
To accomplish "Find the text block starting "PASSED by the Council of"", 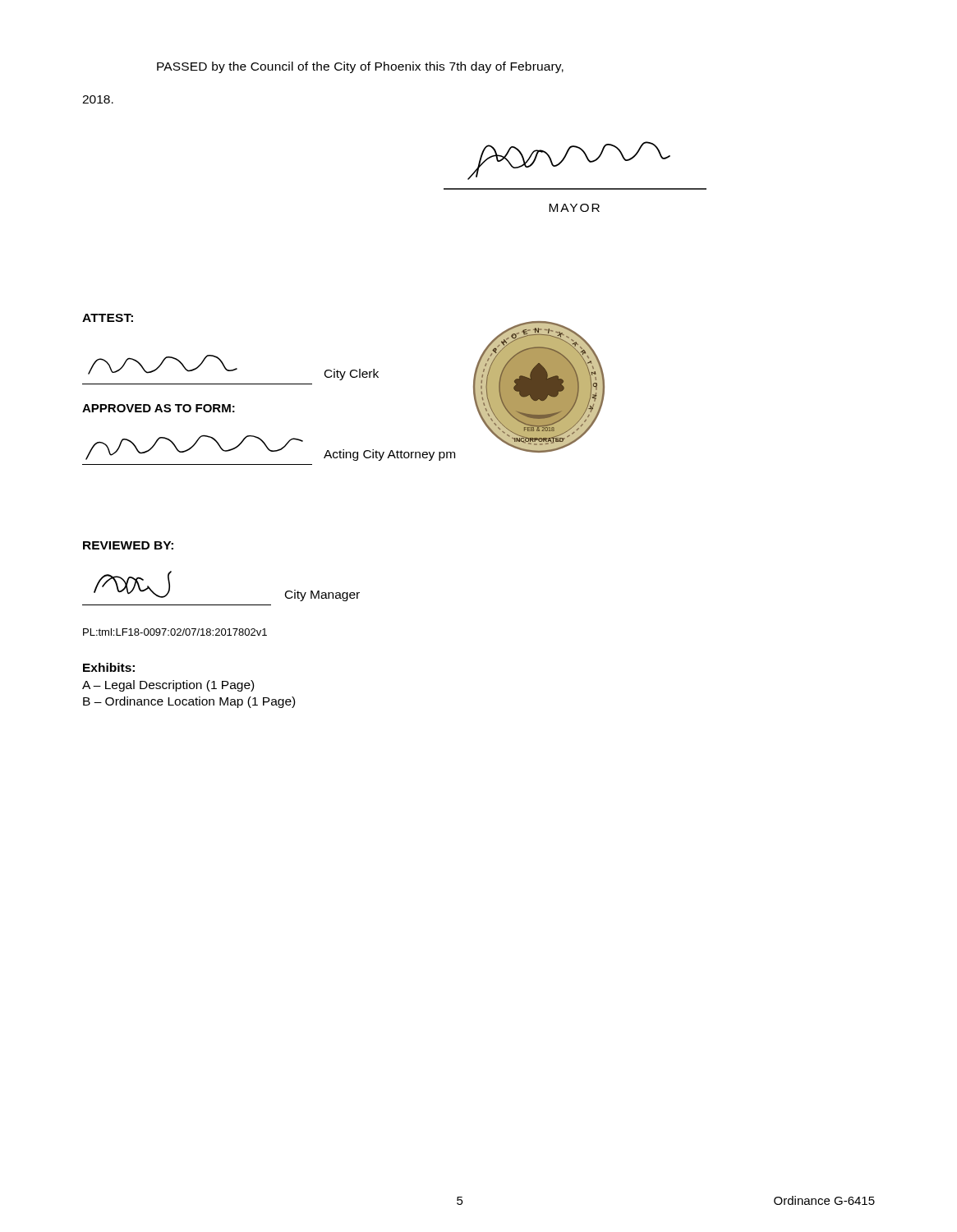I will (360, 66).
